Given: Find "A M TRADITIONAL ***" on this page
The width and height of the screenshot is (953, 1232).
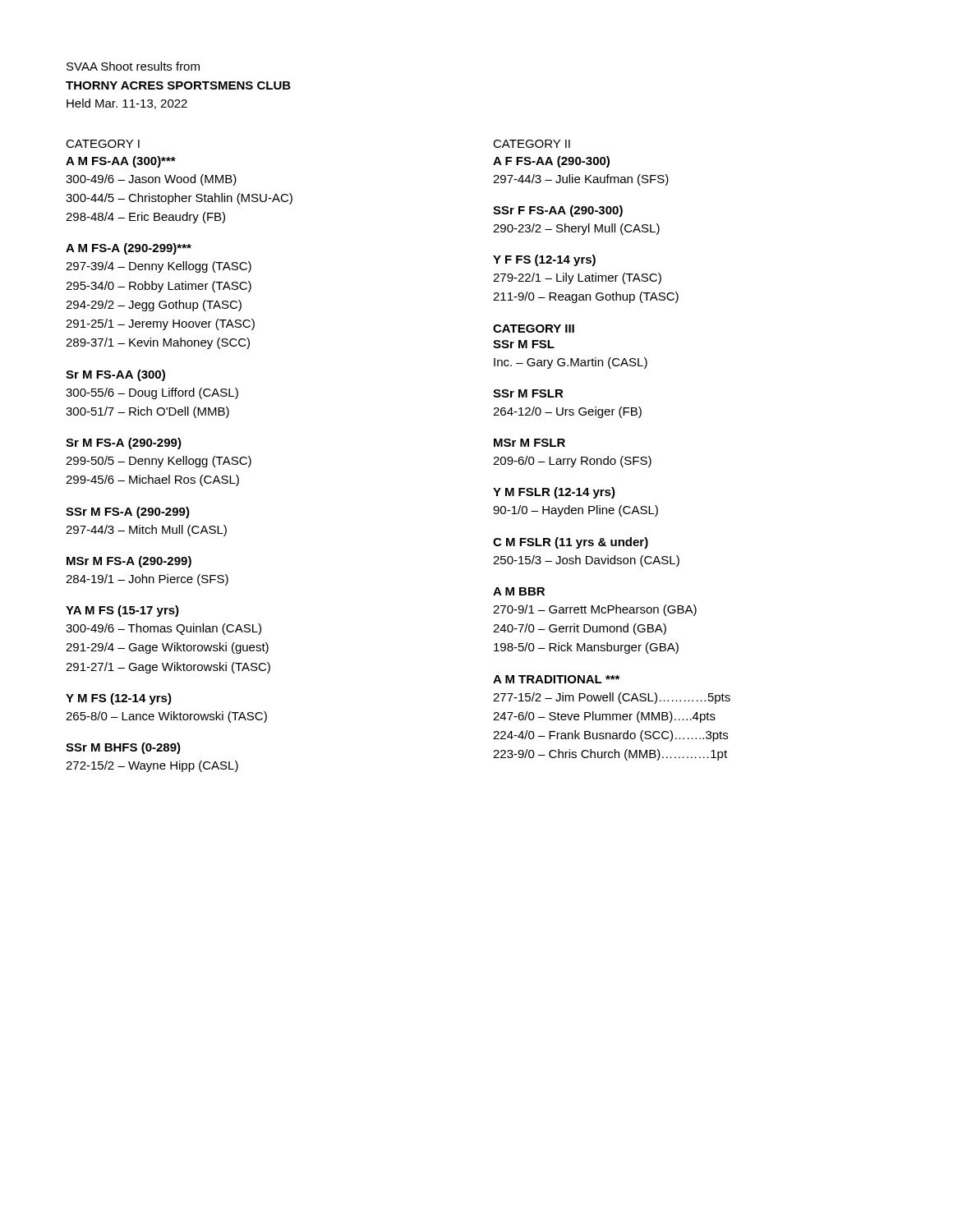Looking at the screenshot, I should click(556, 678).
